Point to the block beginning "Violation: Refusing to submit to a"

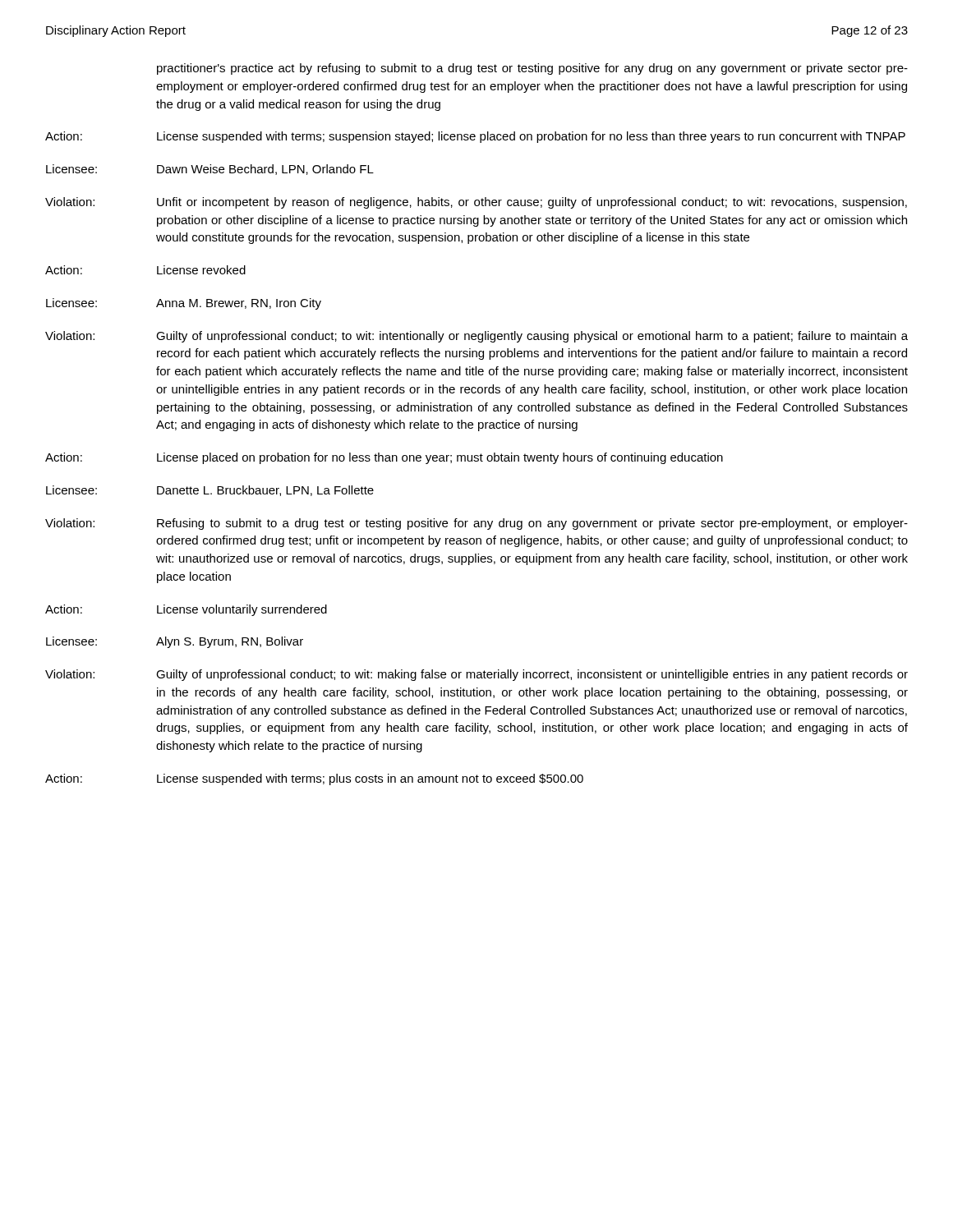476,549
